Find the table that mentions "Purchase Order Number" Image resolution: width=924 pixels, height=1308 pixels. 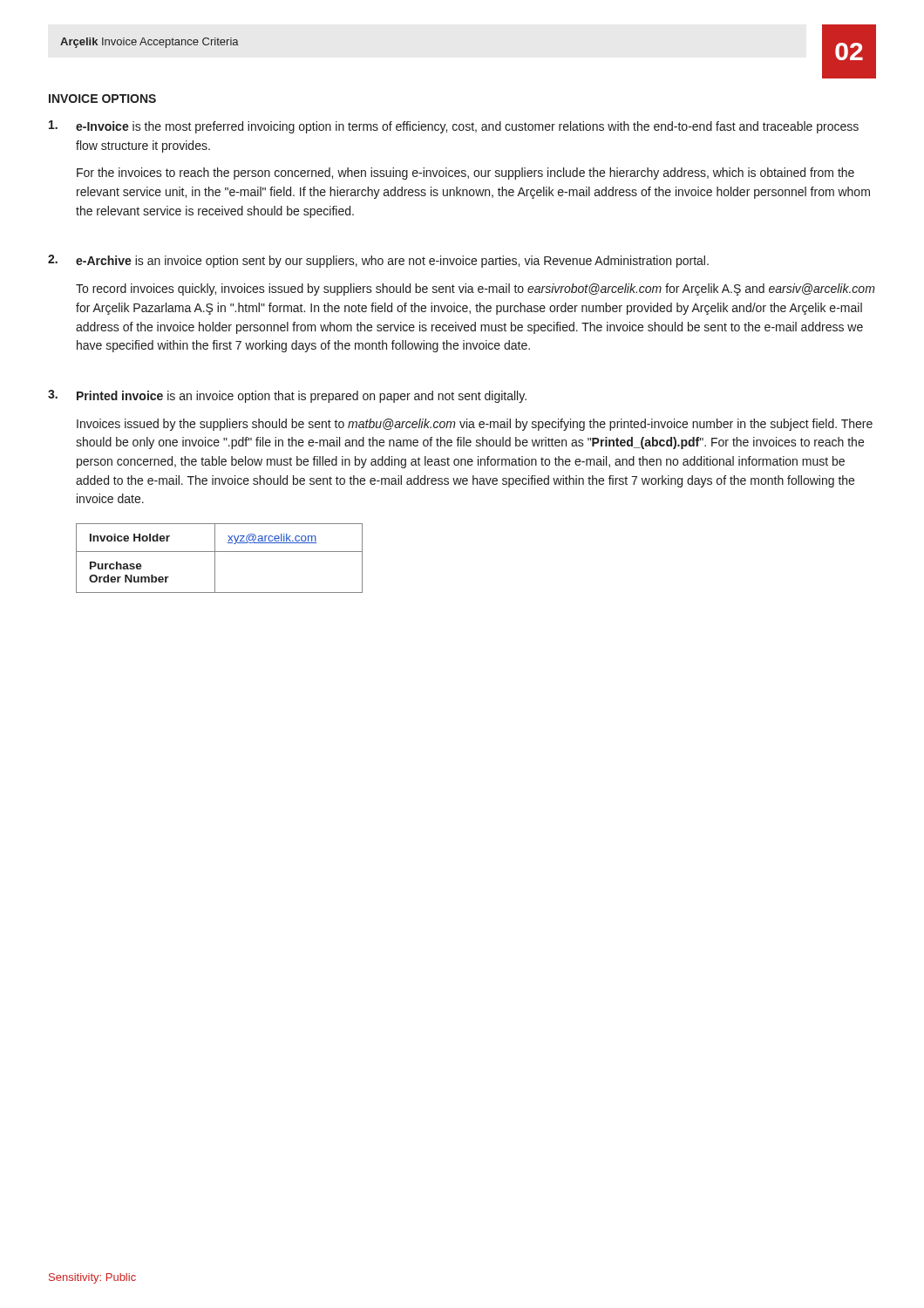[476, 558]
